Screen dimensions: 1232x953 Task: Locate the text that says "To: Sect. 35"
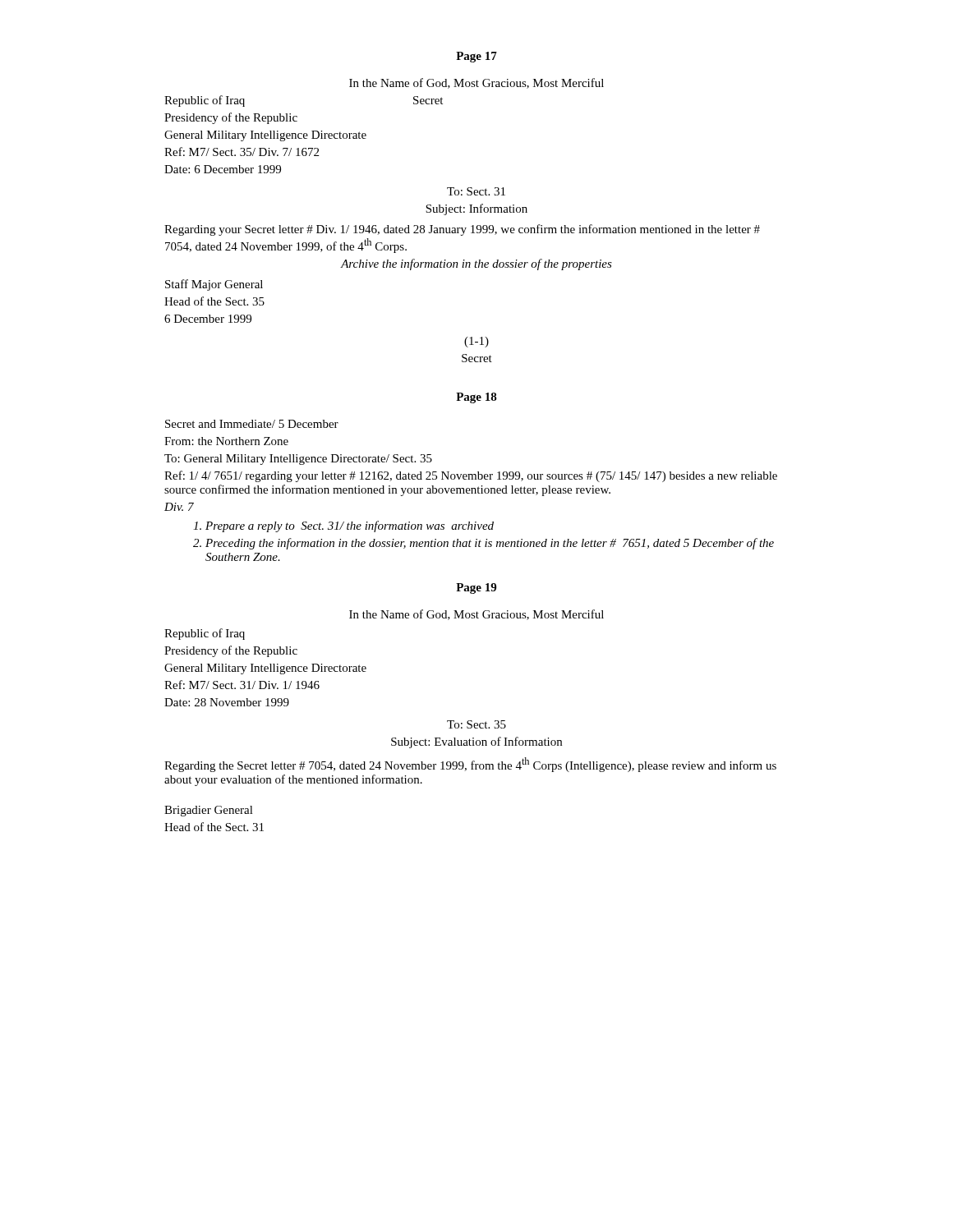tap(476, 725)
